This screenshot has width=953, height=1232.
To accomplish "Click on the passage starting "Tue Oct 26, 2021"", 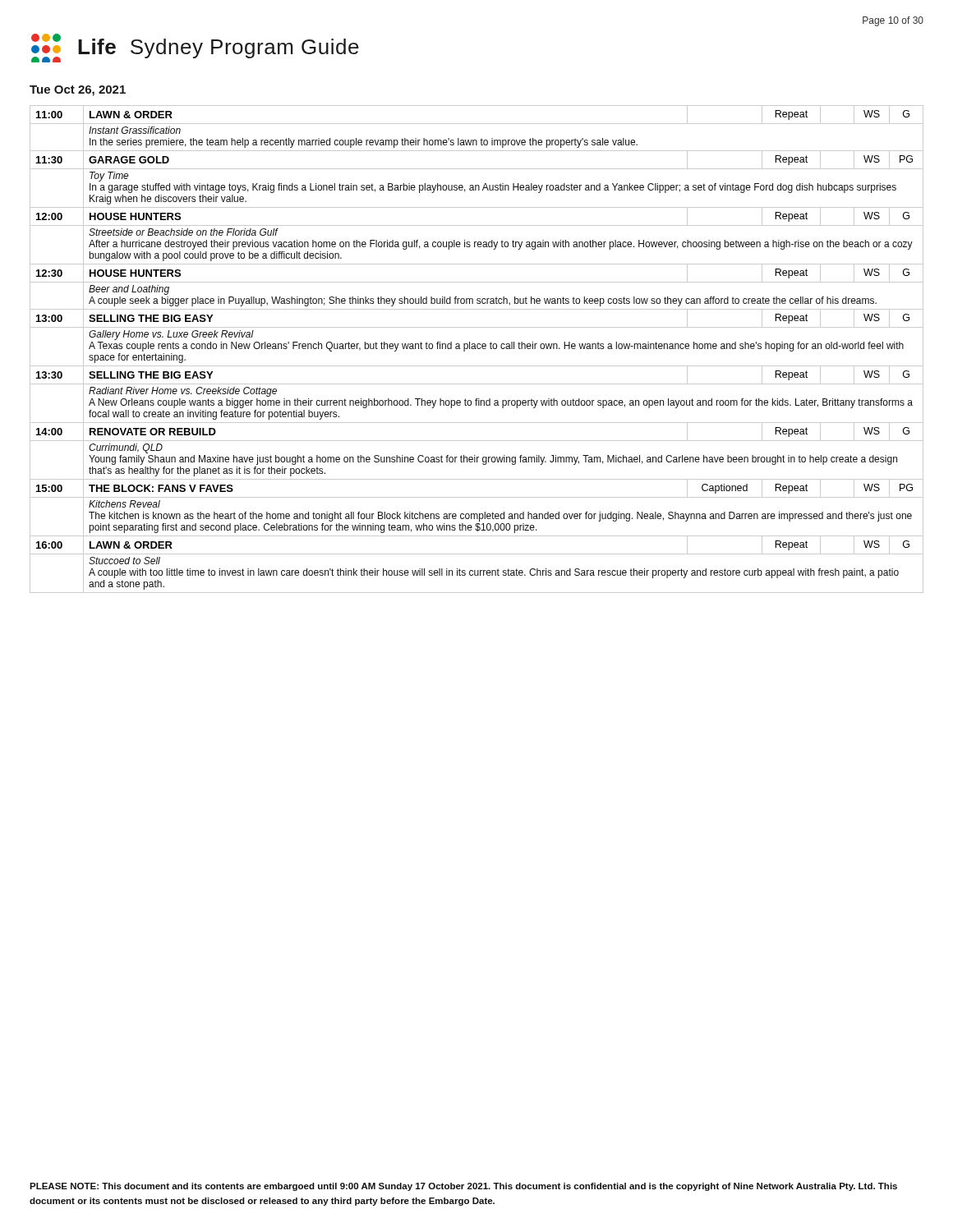I will 78,89.
